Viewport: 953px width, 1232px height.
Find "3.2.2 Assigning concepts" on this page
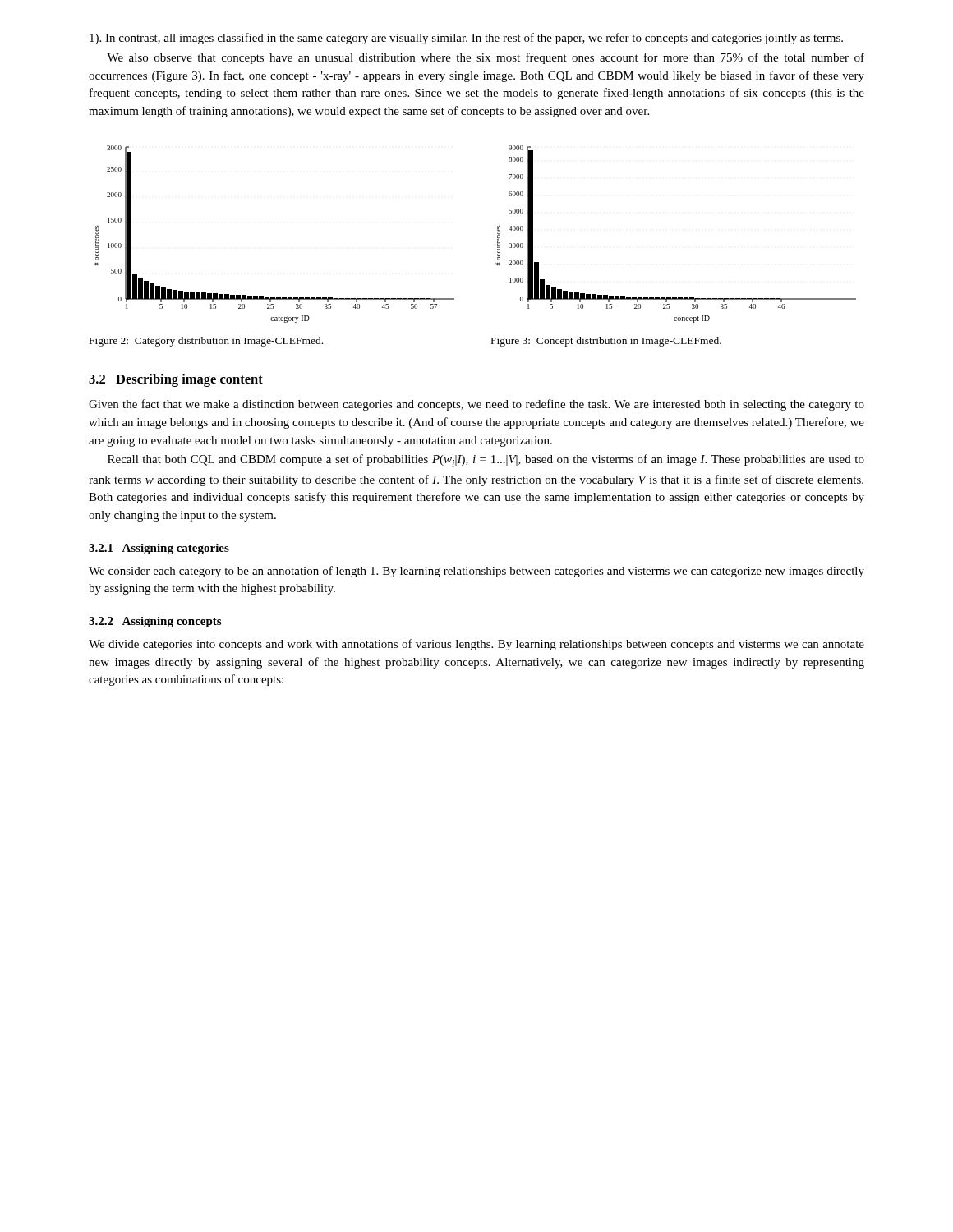(x=155, y=621)
